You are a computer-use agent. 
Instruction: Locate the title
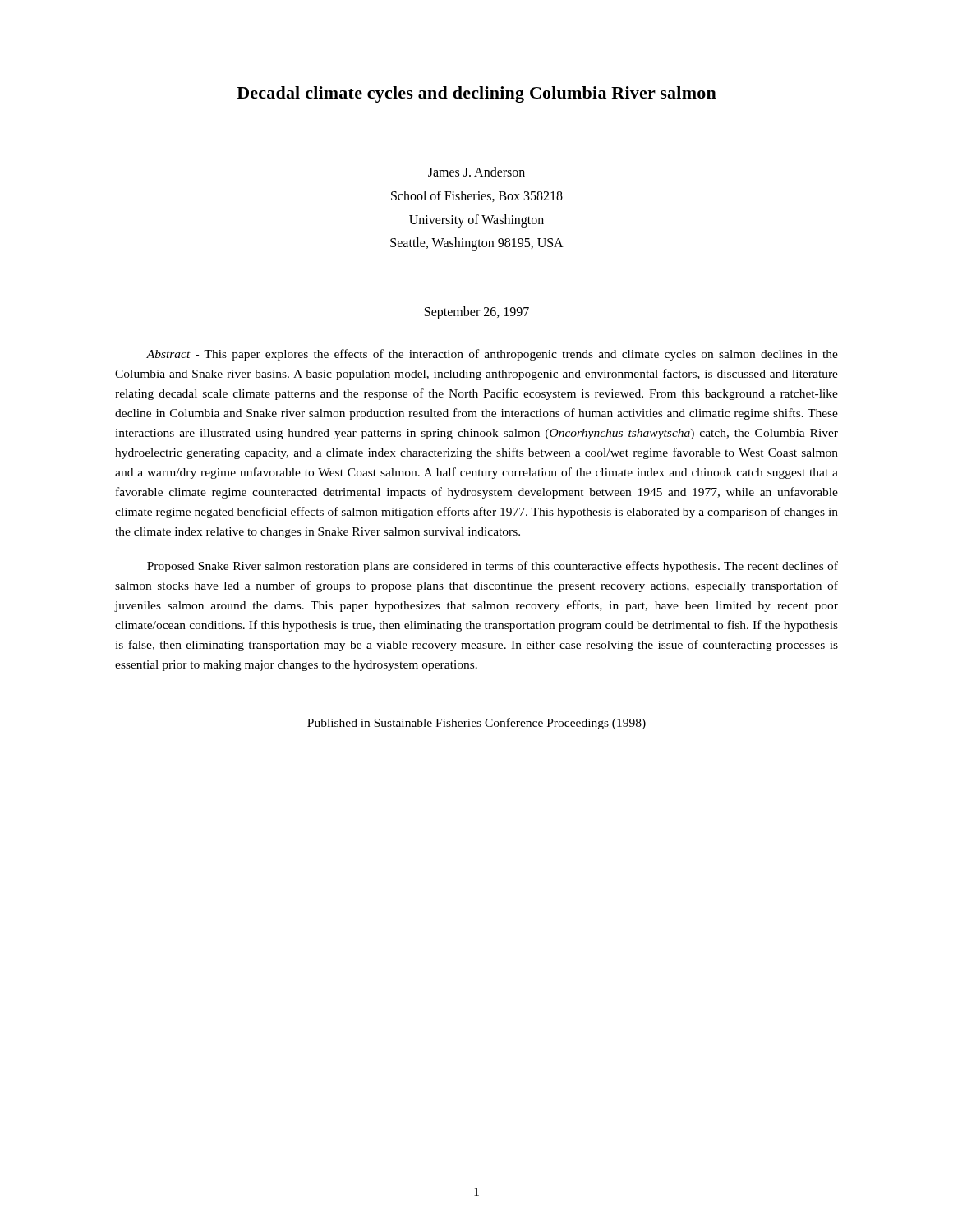(476, 92)
